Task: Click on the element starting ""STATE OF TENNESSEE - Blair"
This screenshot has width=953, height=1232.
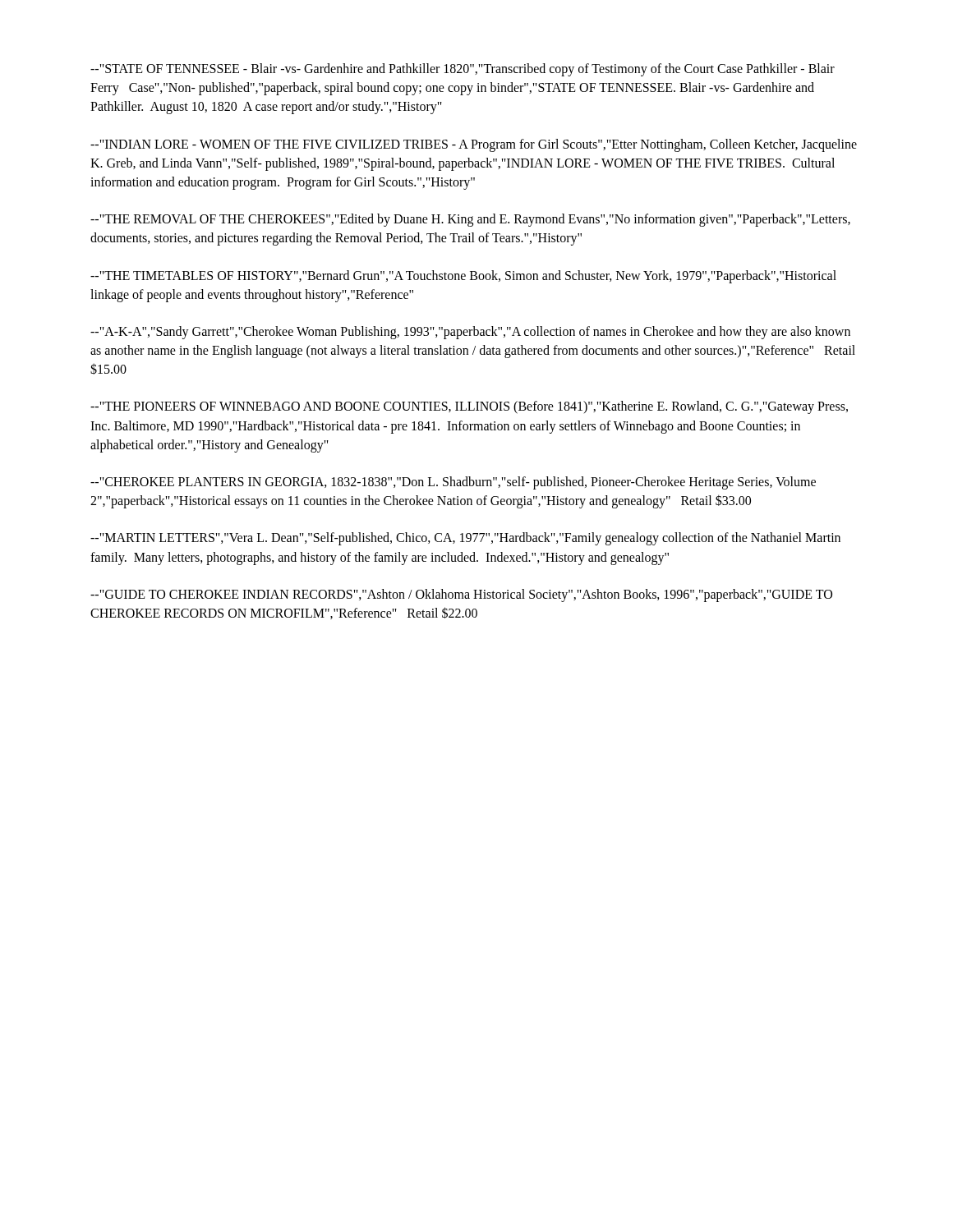Action: 462,88
